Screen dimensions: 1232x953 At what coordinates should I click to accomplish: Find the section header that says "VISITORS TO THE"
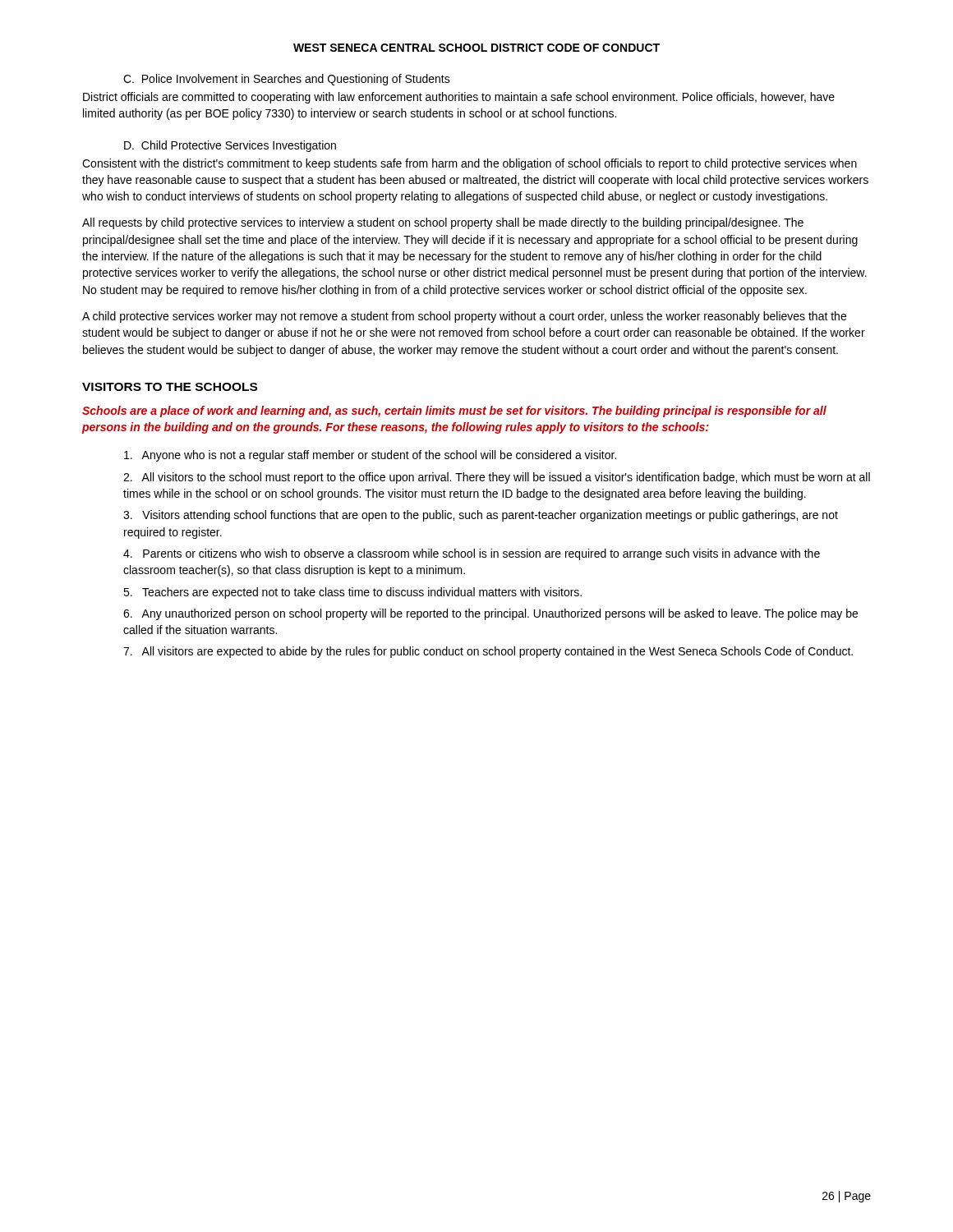[170, 386]
